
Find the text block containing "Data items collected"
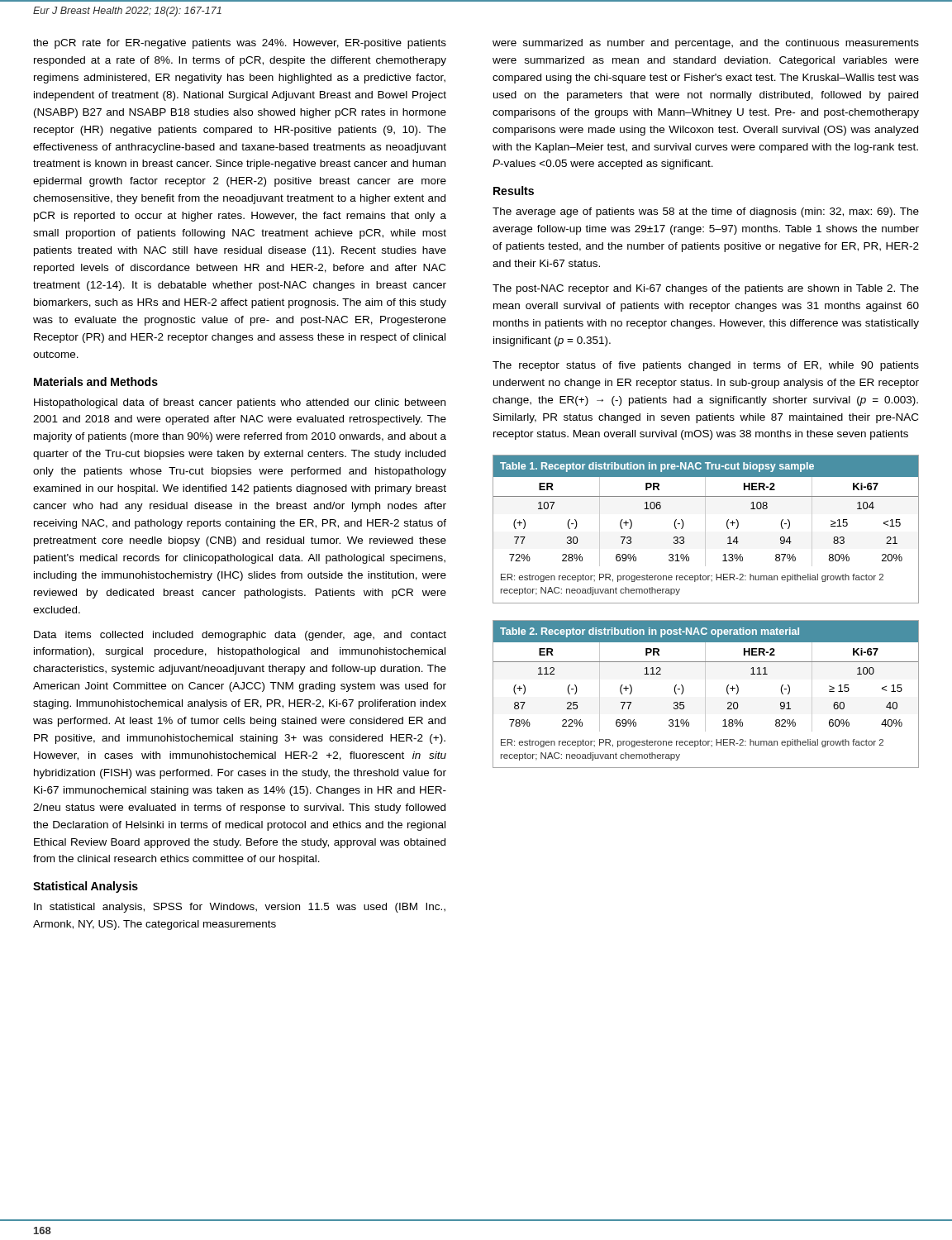tap(240, 747)
